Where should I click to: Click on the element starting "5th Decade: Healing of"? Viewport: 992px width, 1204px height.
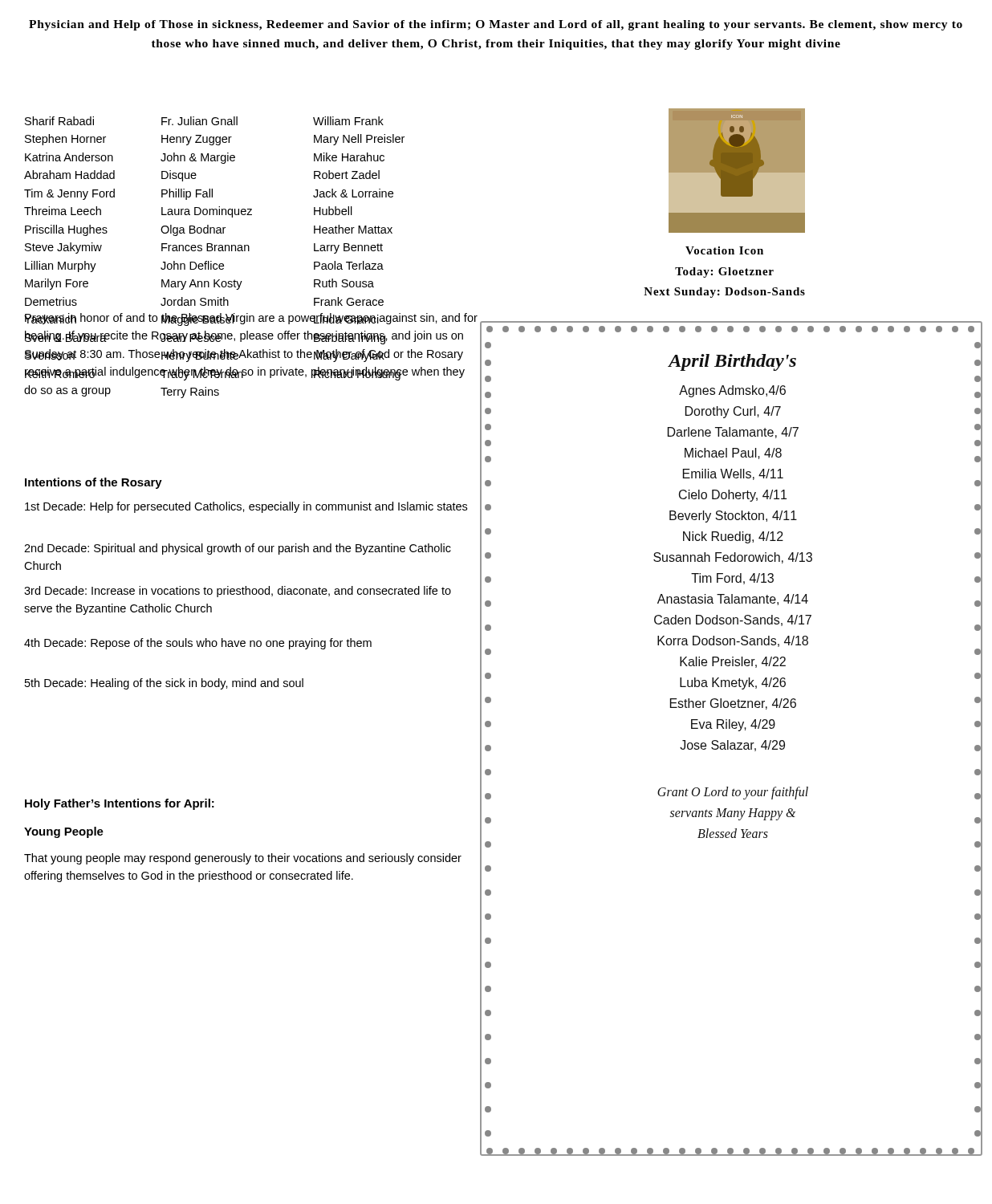pos(164,683)
